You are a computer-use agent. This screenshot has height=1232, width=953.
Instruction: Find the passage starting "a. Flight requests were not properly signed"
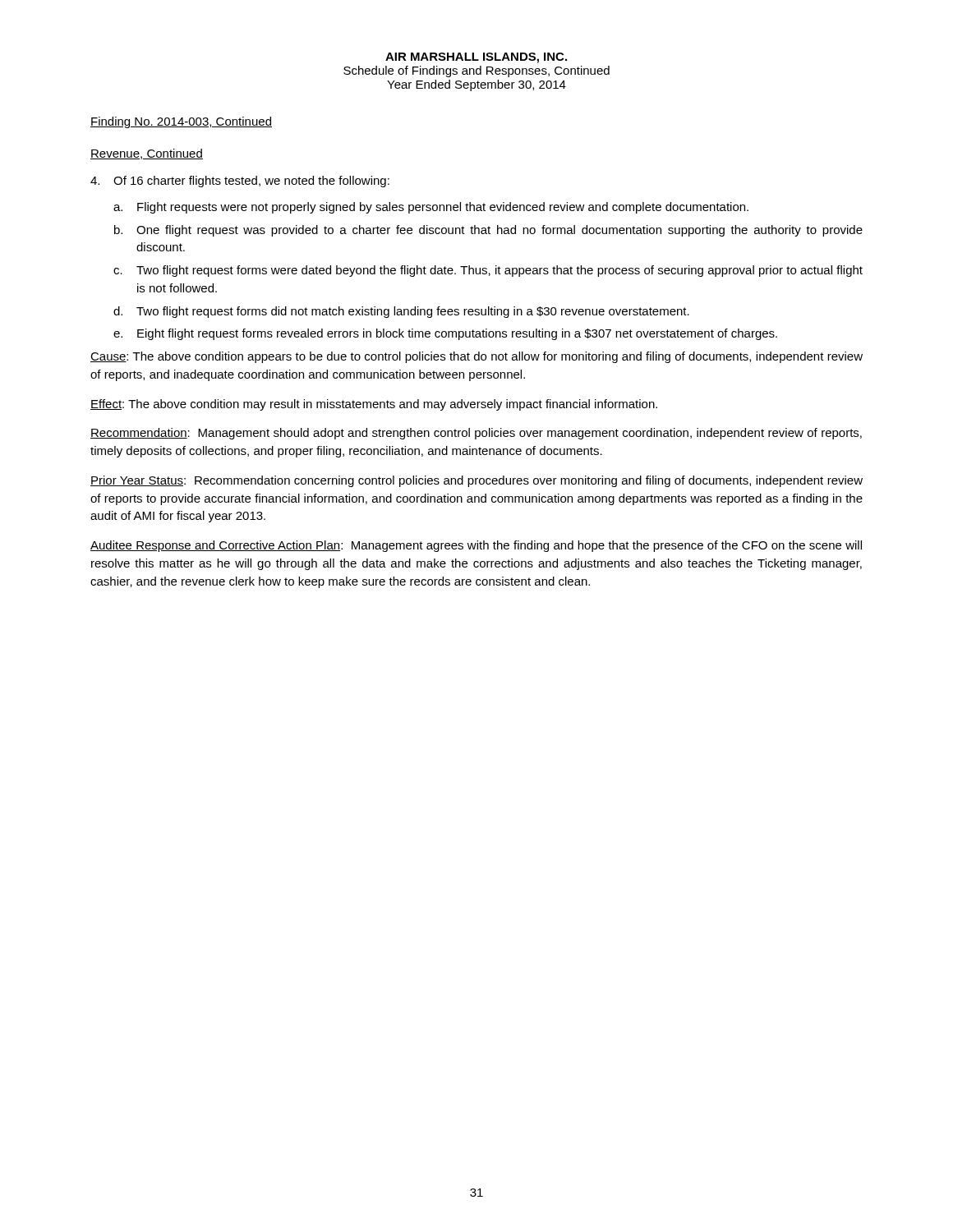[x=488, y=207]
